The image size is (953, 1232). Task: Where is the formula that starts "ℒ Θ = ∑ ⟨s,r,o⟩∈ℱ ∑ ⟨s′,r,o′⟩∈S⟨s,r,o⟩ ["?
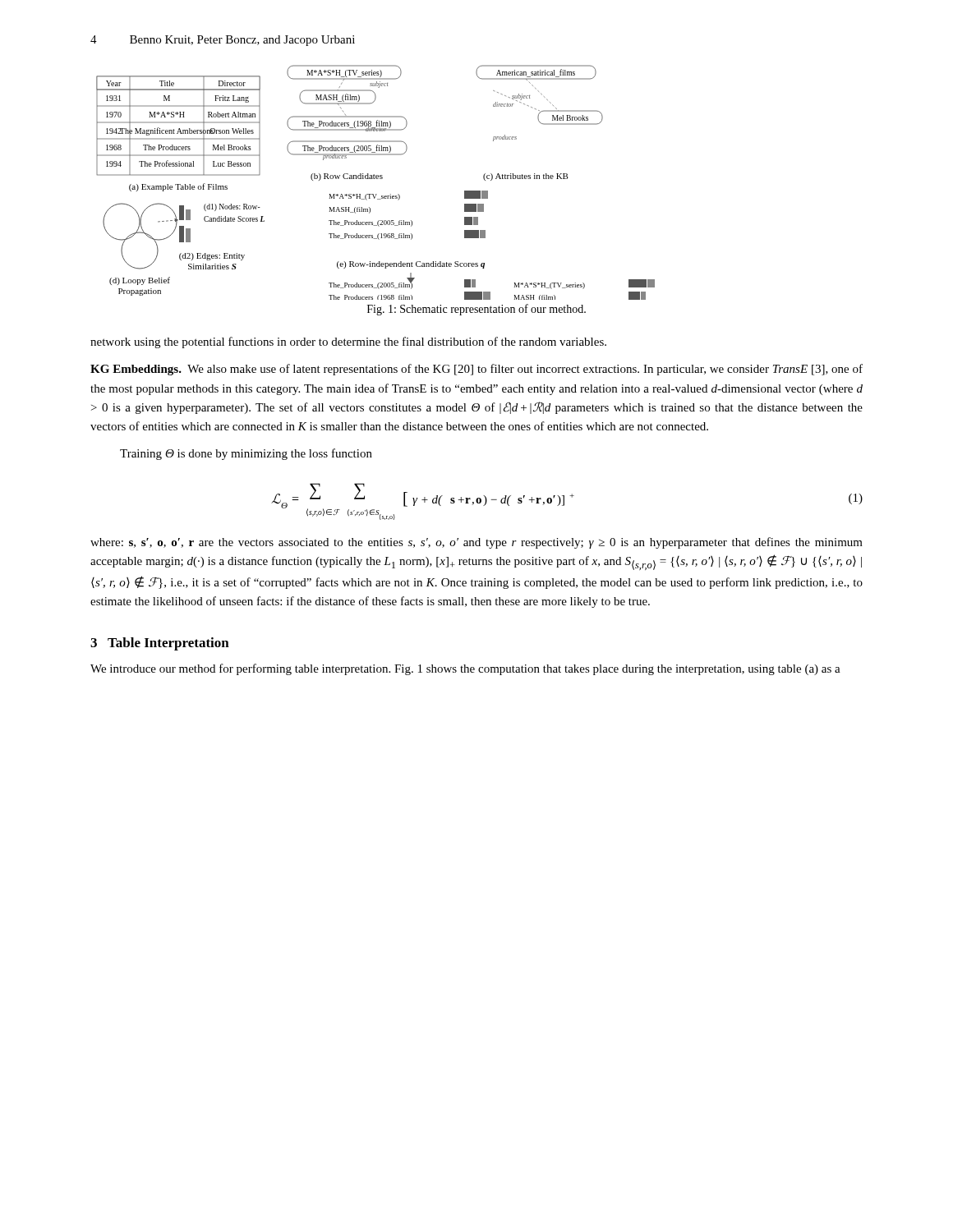click(563, 498)
